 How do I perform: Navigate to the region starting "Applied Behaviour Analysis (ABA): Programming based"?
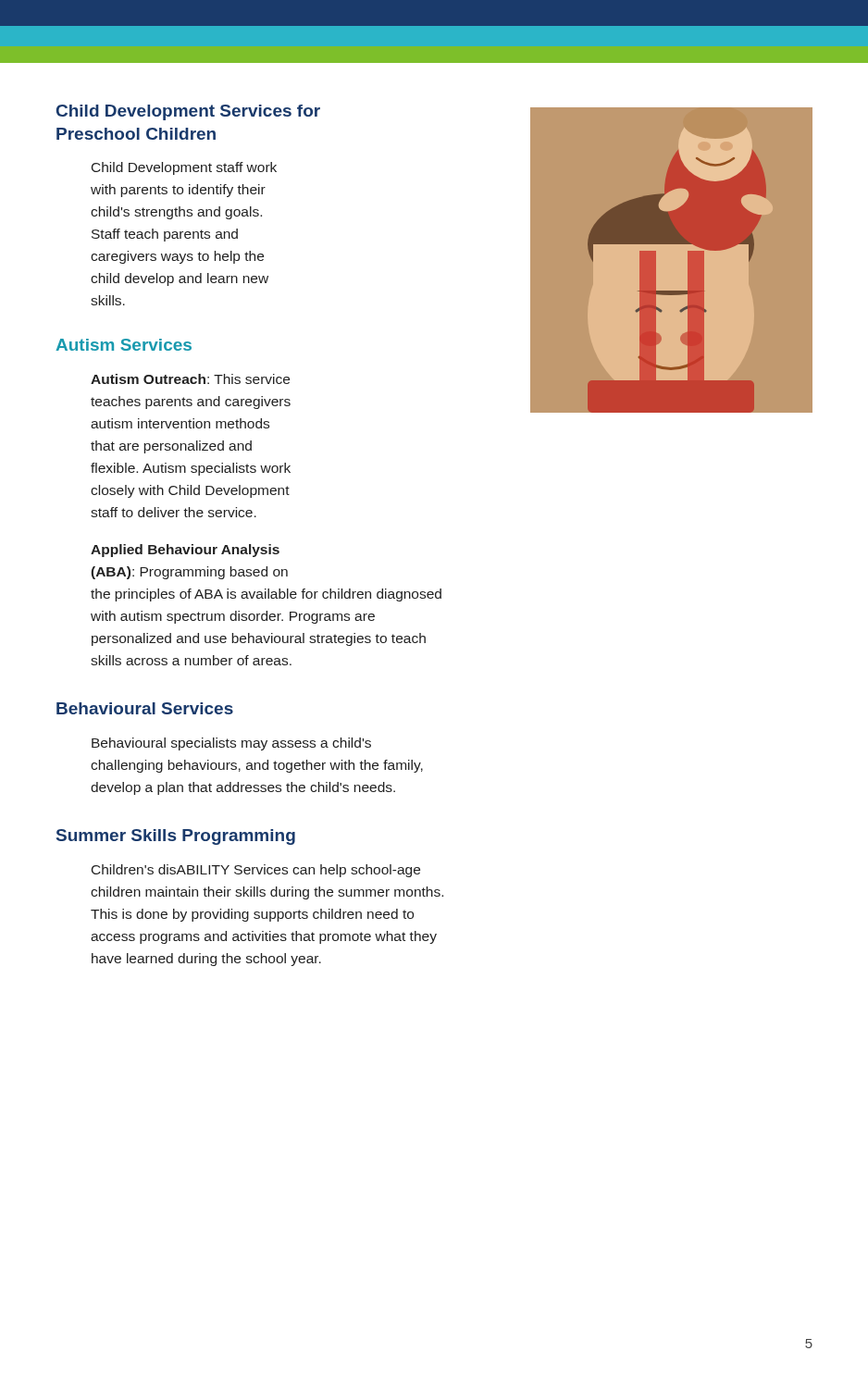click(x=267, y=605)
